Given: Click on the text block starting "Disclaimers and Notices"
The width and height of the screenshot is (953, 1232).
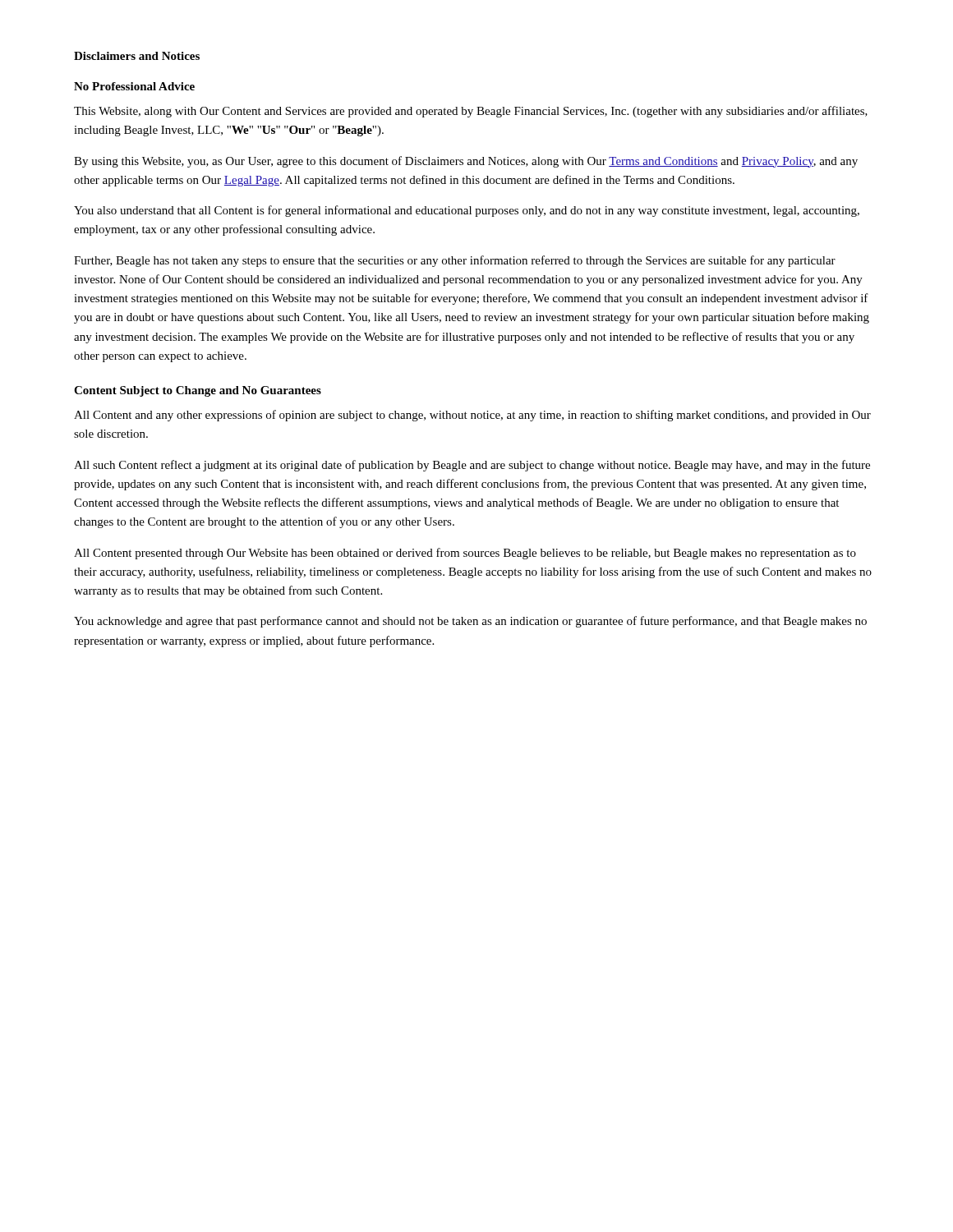Looking at the screenshot, I should tap(137, 56).
